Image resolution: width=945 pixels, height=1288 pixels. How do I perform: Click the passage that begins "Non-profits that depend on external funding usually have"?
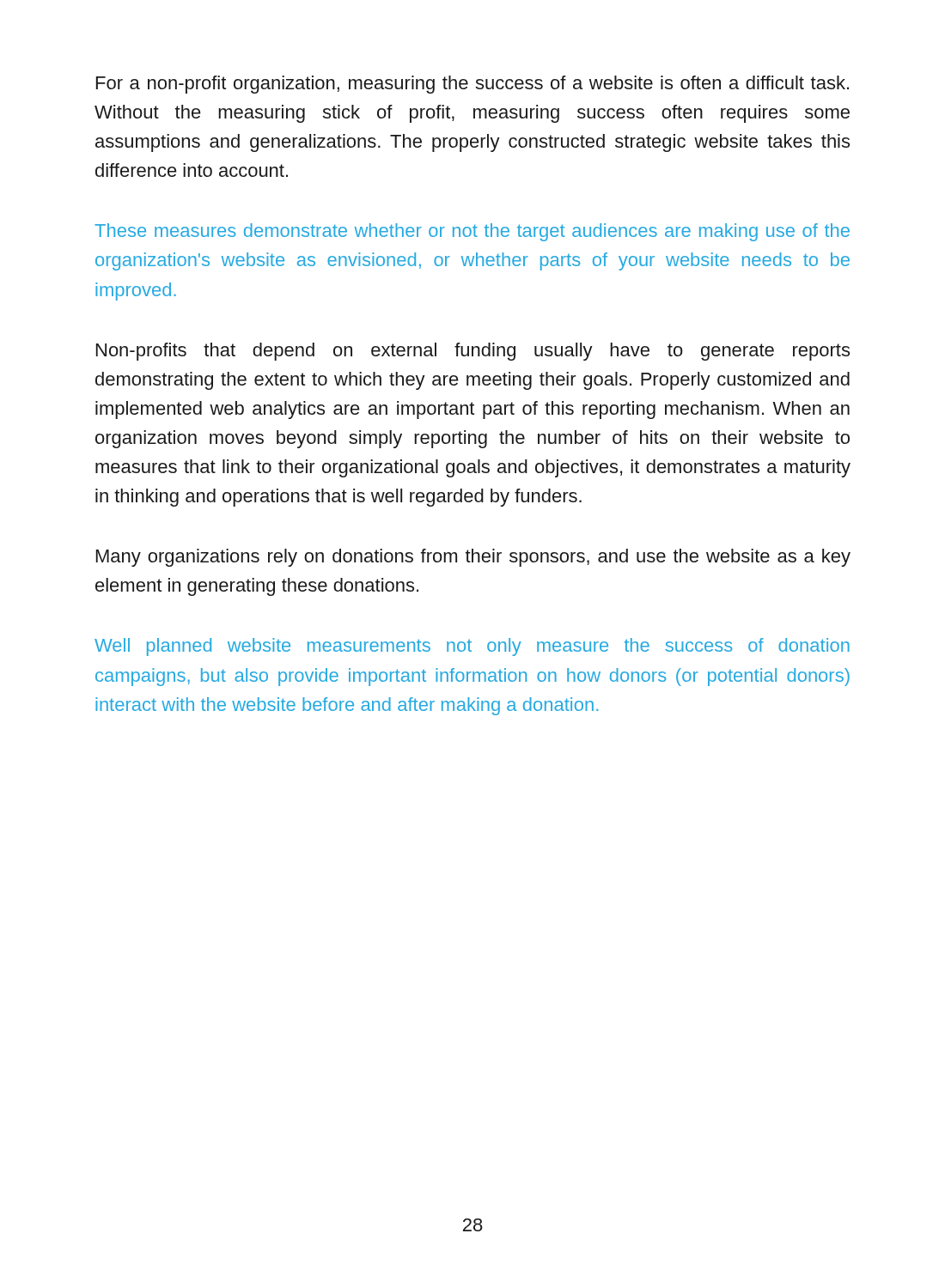pyautogui.click(x=472, y=423)
